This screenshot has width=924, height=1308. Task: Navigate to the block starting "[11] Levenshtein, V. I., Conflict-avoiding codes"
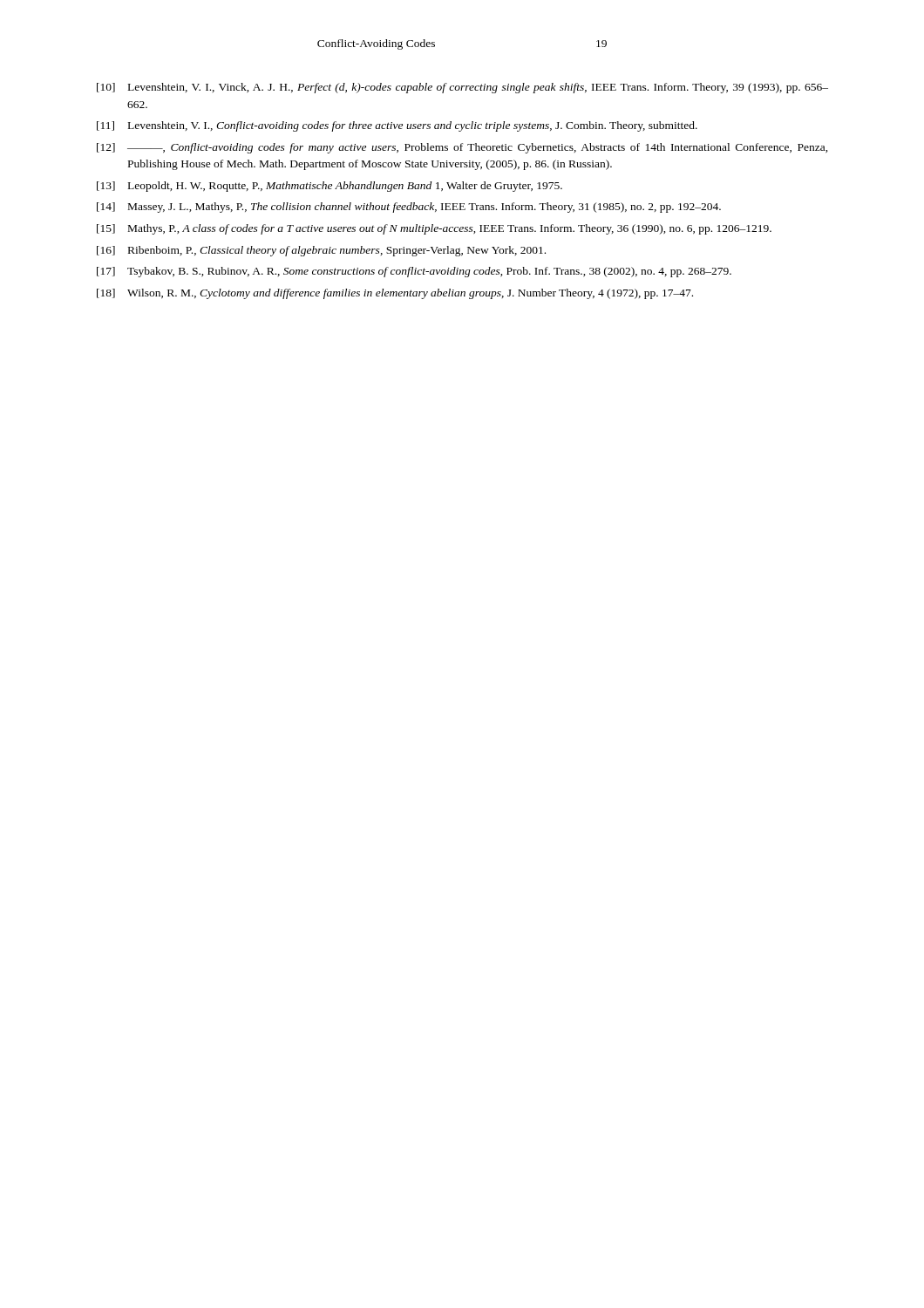click(x=462, y=126)
